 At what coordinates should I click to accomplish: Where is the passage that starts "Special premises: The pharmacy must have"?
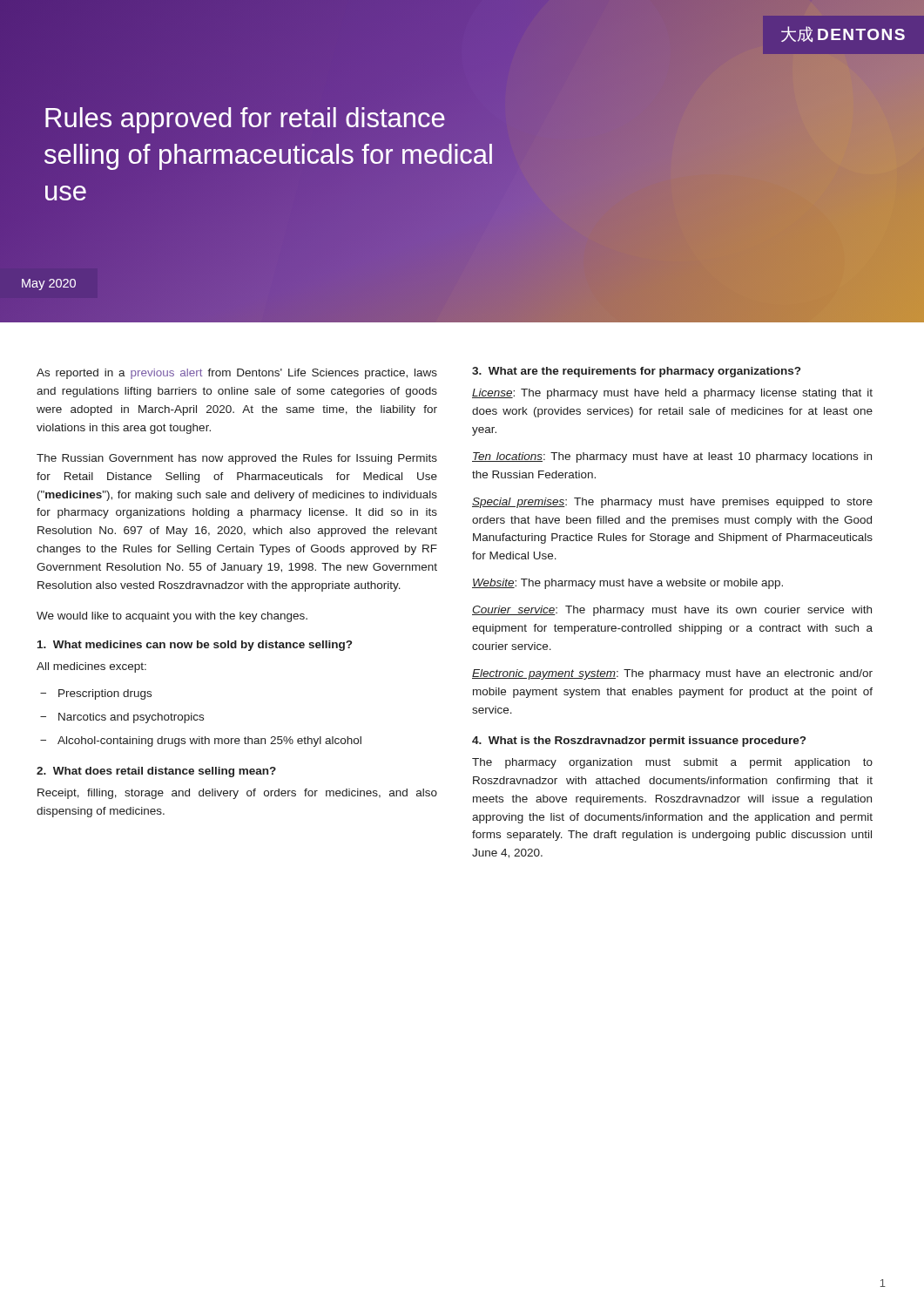pyautogui.click(x=672, y=528)
